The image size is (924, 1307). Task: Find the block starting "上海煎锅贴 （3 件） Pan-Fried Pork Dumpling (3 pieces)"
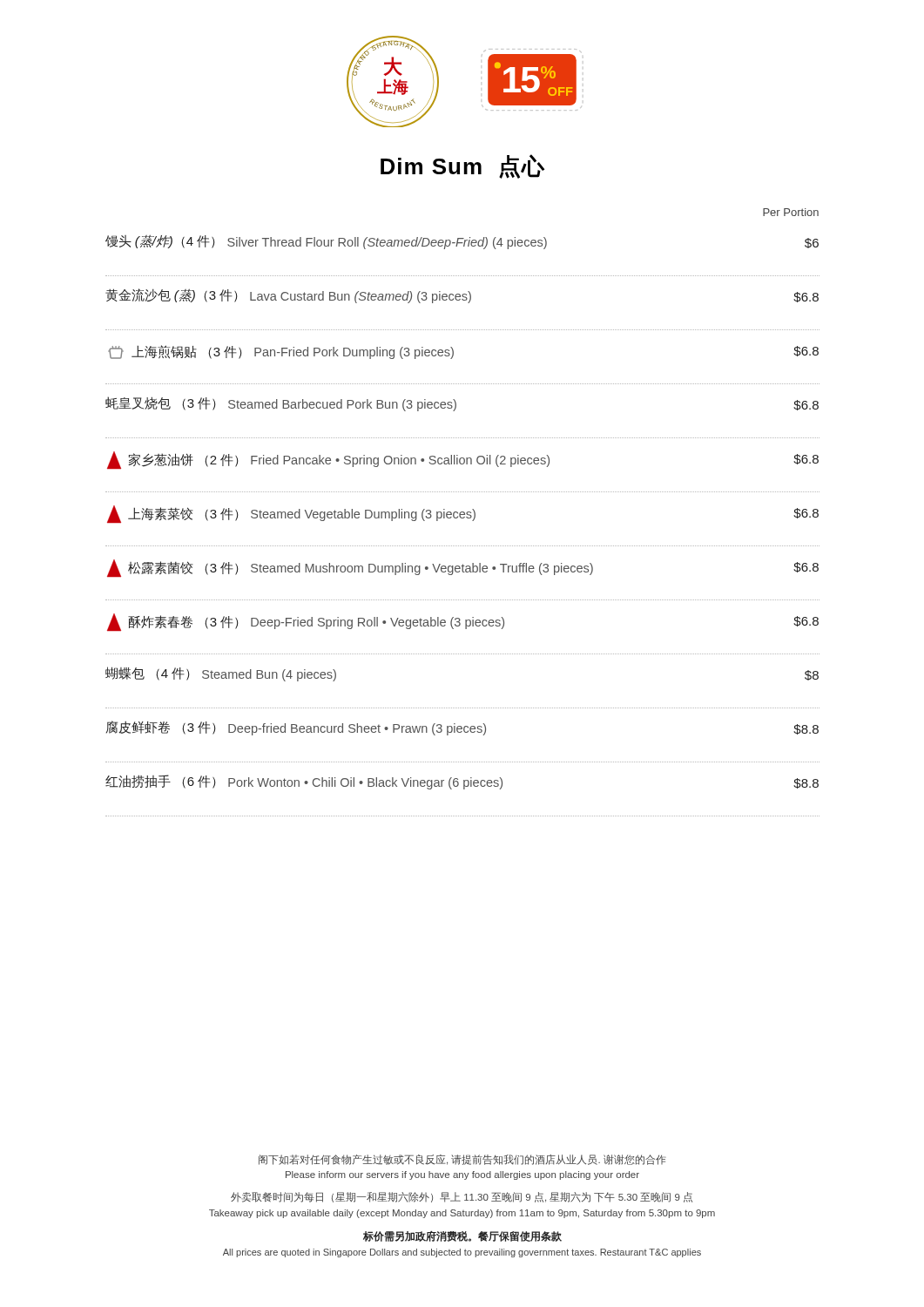[x=462, y=352]
